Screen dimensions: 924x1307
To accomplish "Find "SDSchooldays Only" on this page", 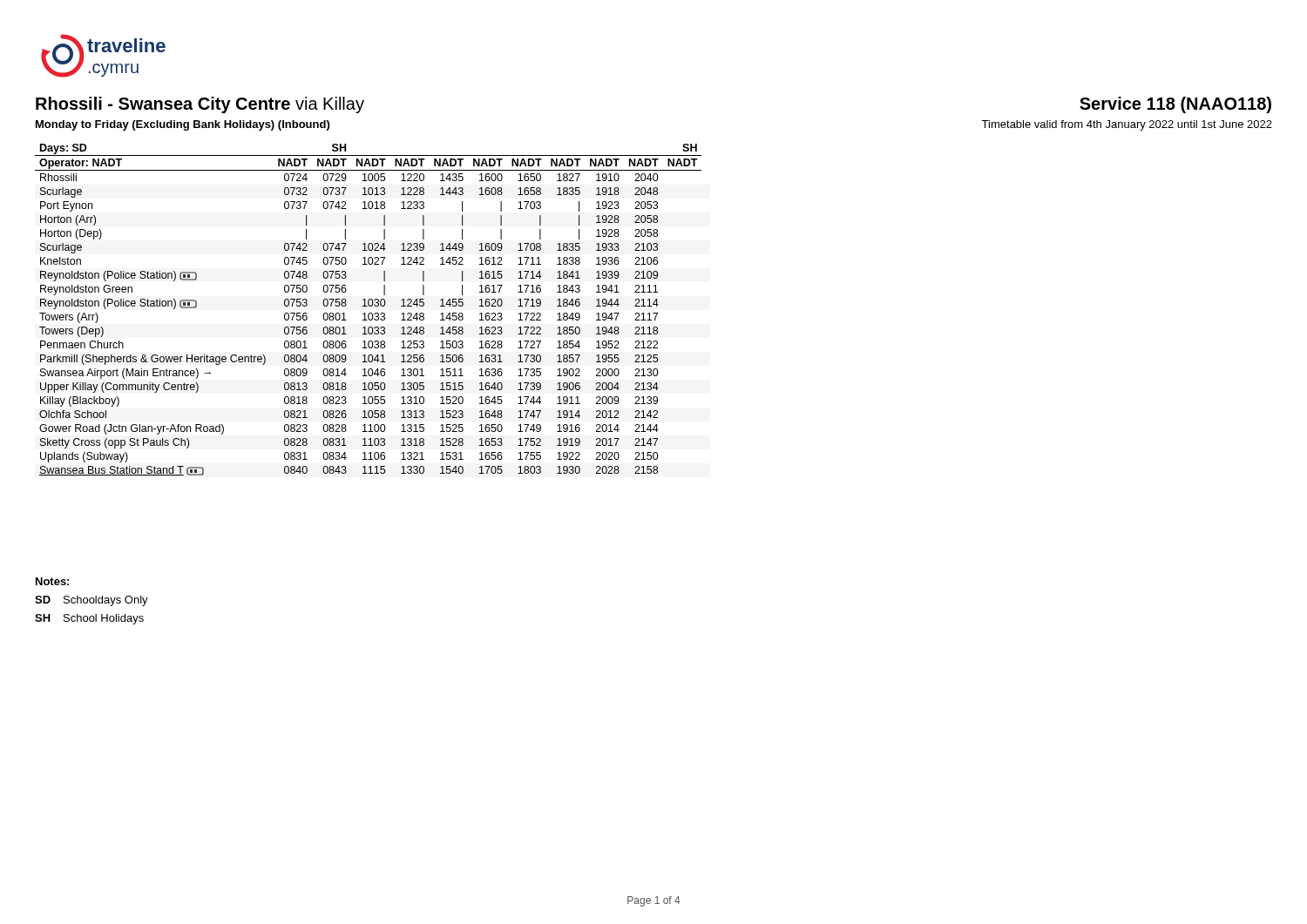I will point(91,600).
